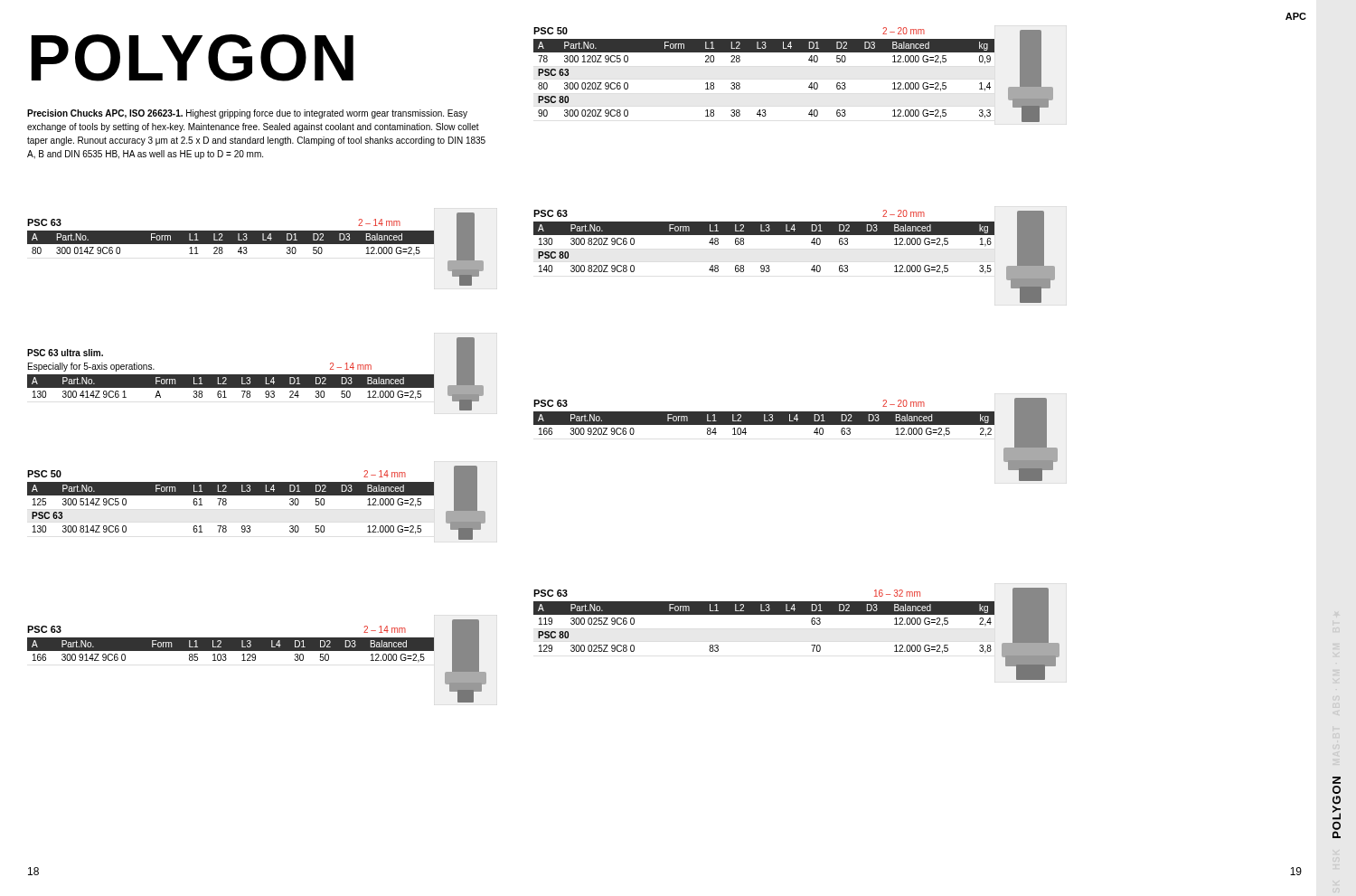Find the block on this page that starts "Precision Chucks APC, ISO 26623-1. Highest gripping"
The image size is (1356, 896).
tap(258, 134)
